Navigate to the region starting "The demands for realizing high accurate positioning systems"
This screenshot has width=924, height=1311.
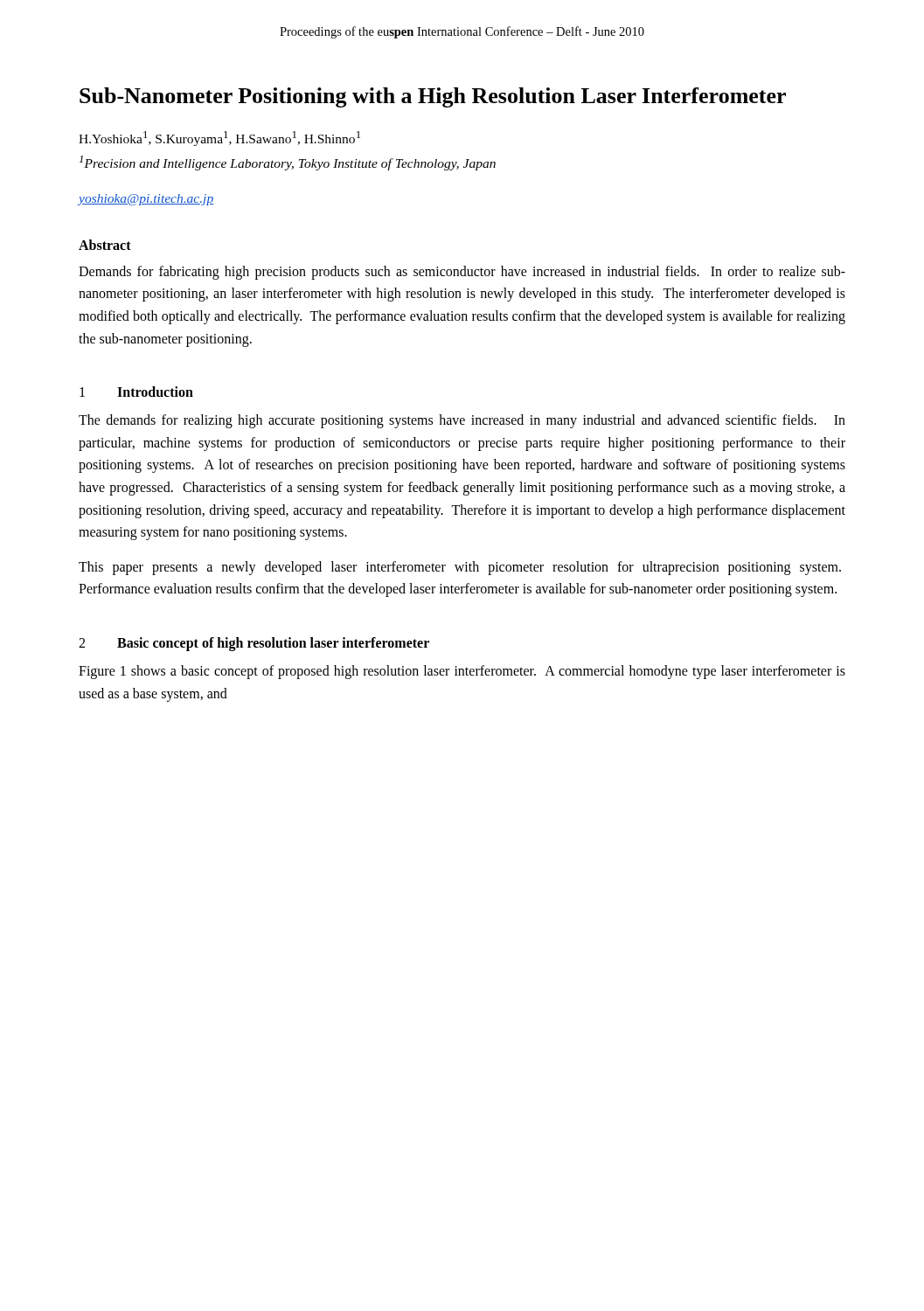[462, 476]
